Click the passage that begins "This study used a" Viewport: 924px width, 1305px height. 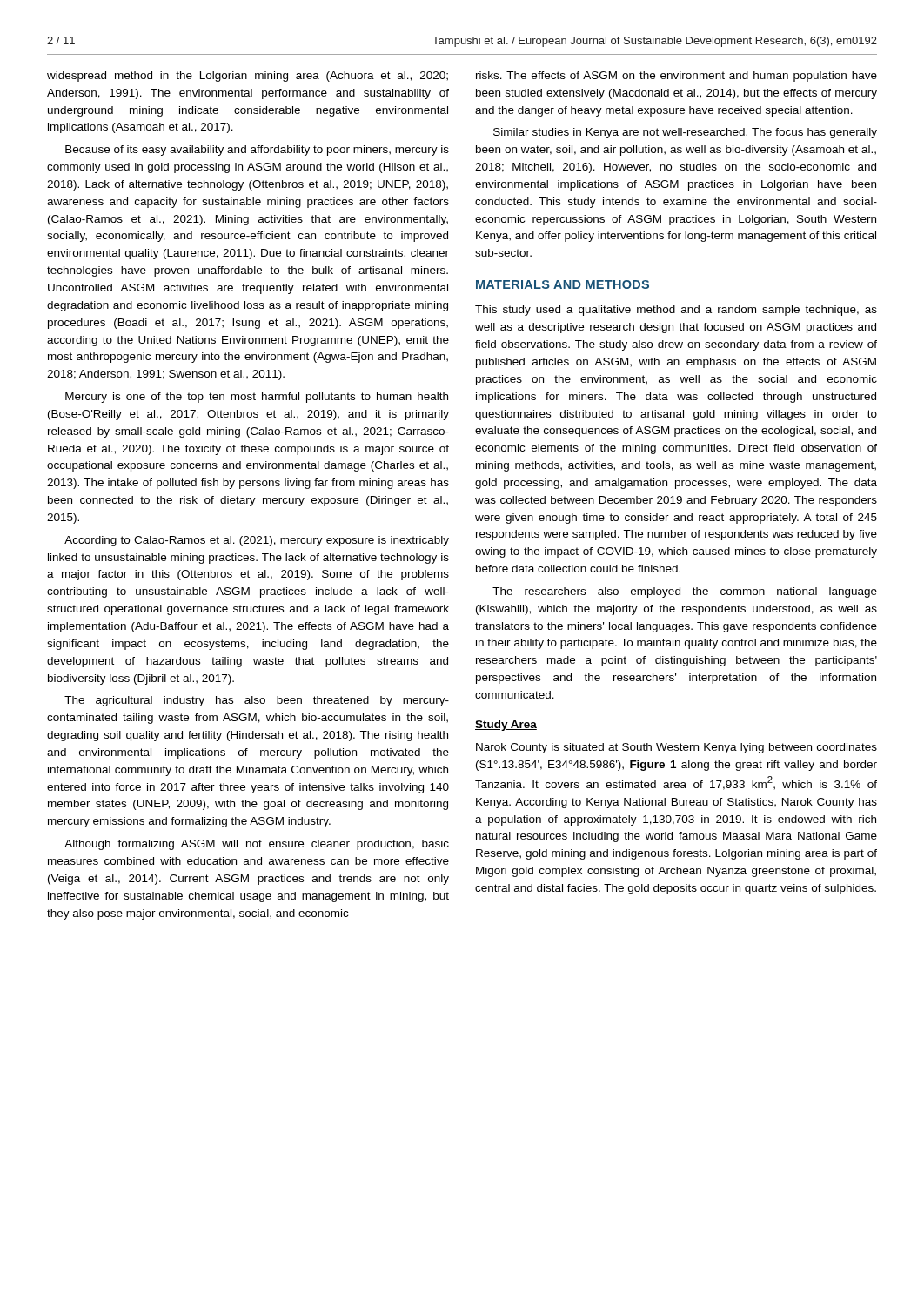point(676,503)
